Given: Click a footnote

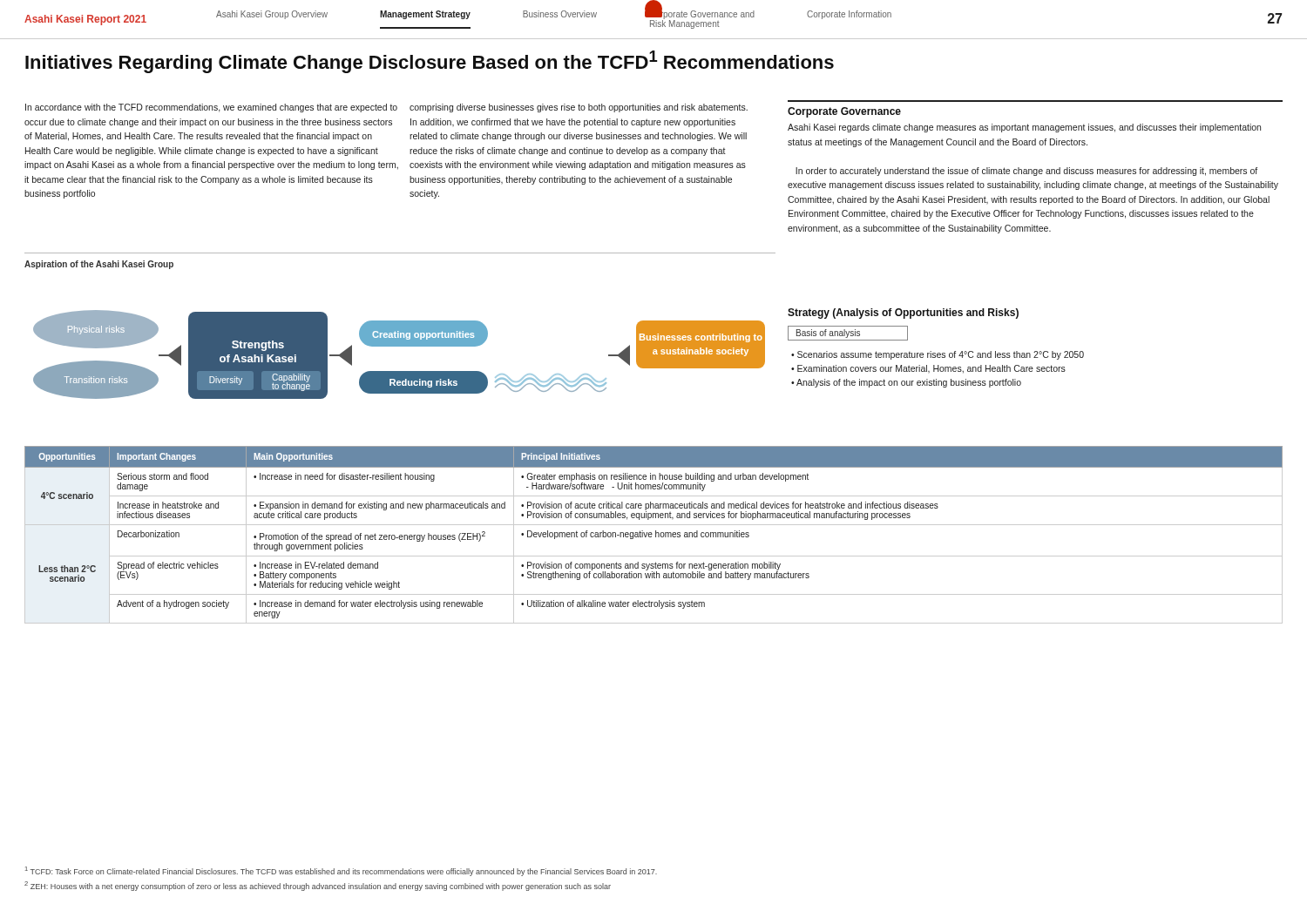Looking at the screenshot, I should (341, 878).
